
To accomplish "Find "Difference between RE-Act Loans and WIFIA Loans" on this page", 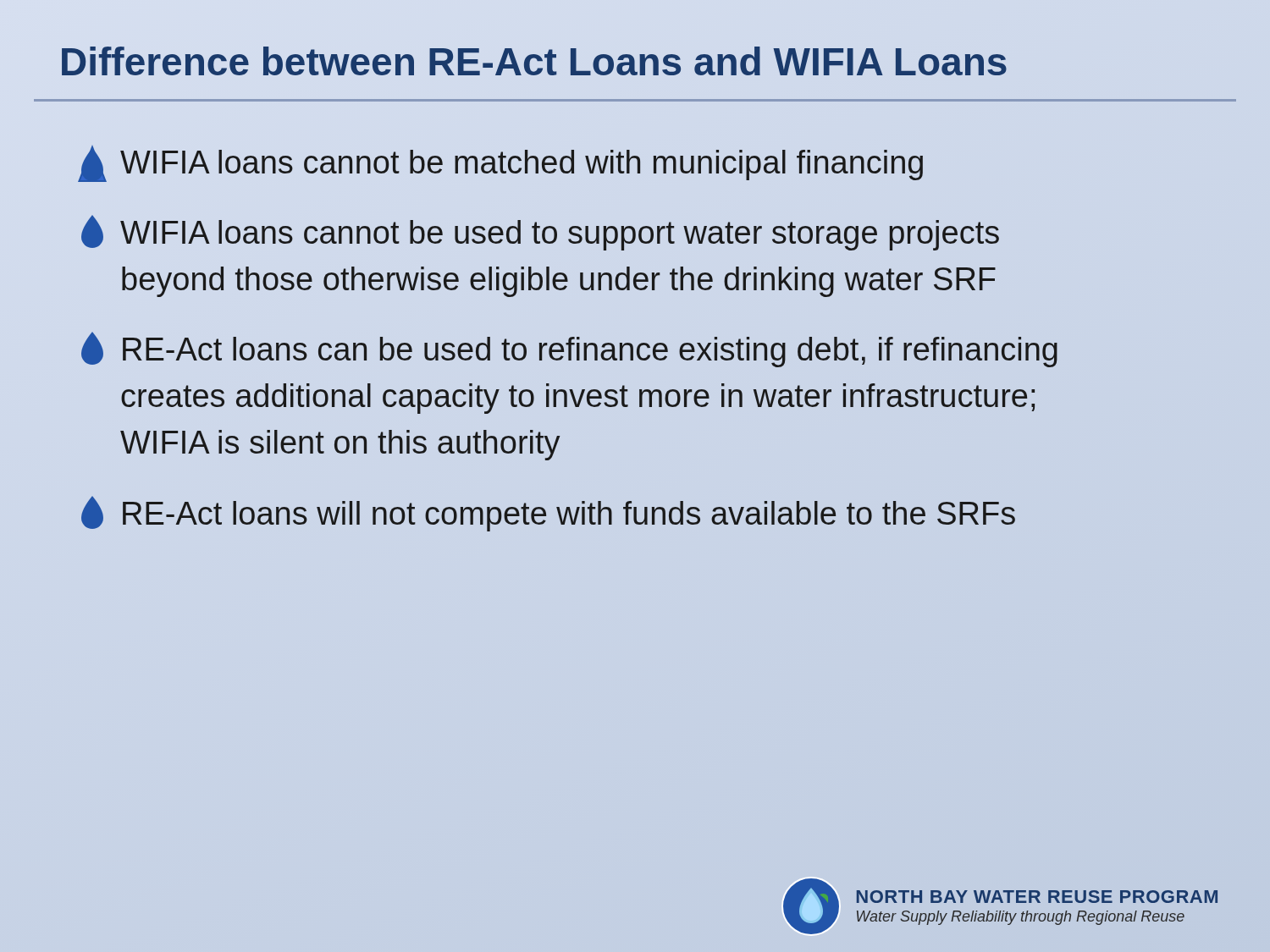I will coord(534,62).
